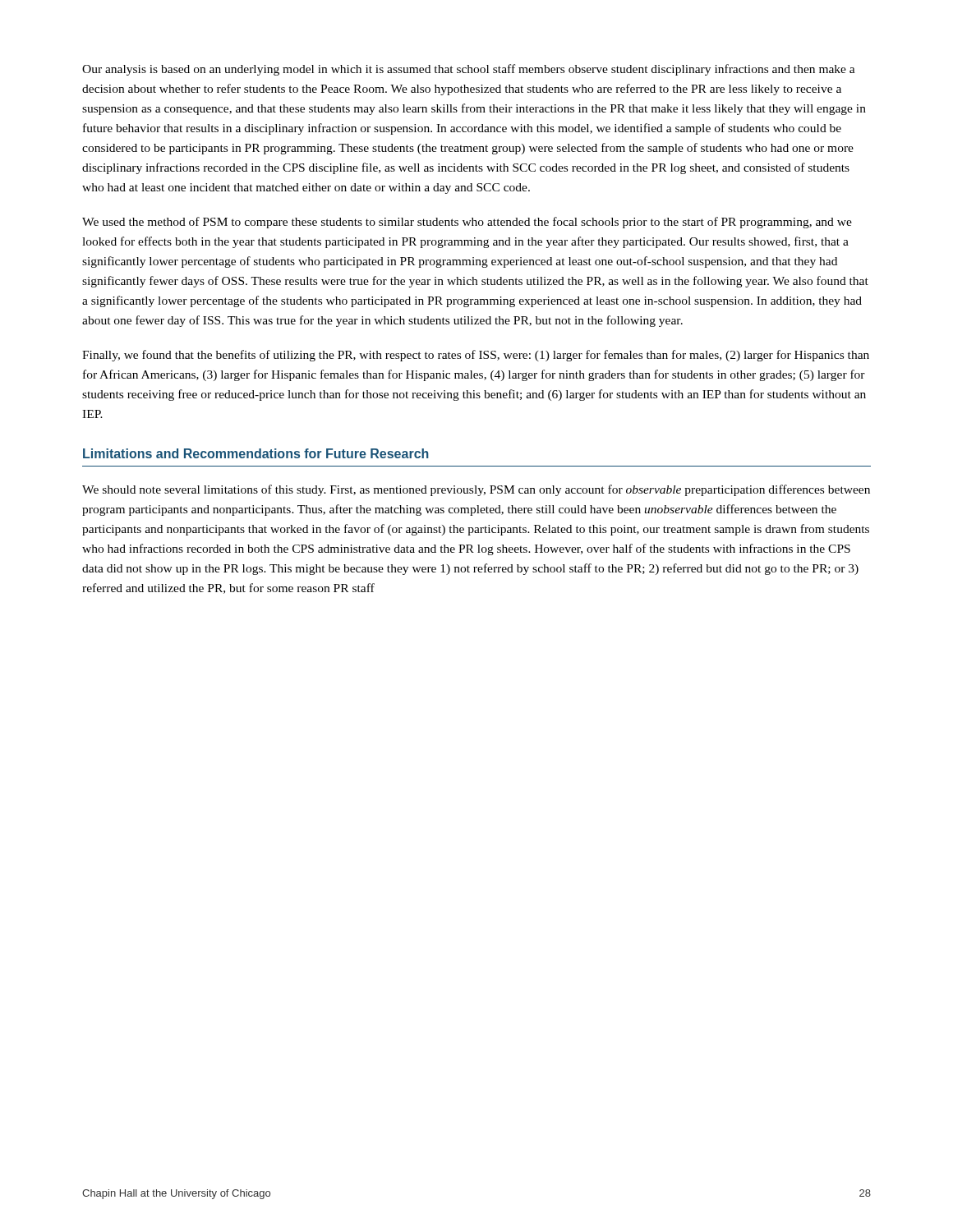Locate the text block starting "We should note several limitations of"
Image resolution: width=953 pixels, height=1232 pixels.
[476, 539]
